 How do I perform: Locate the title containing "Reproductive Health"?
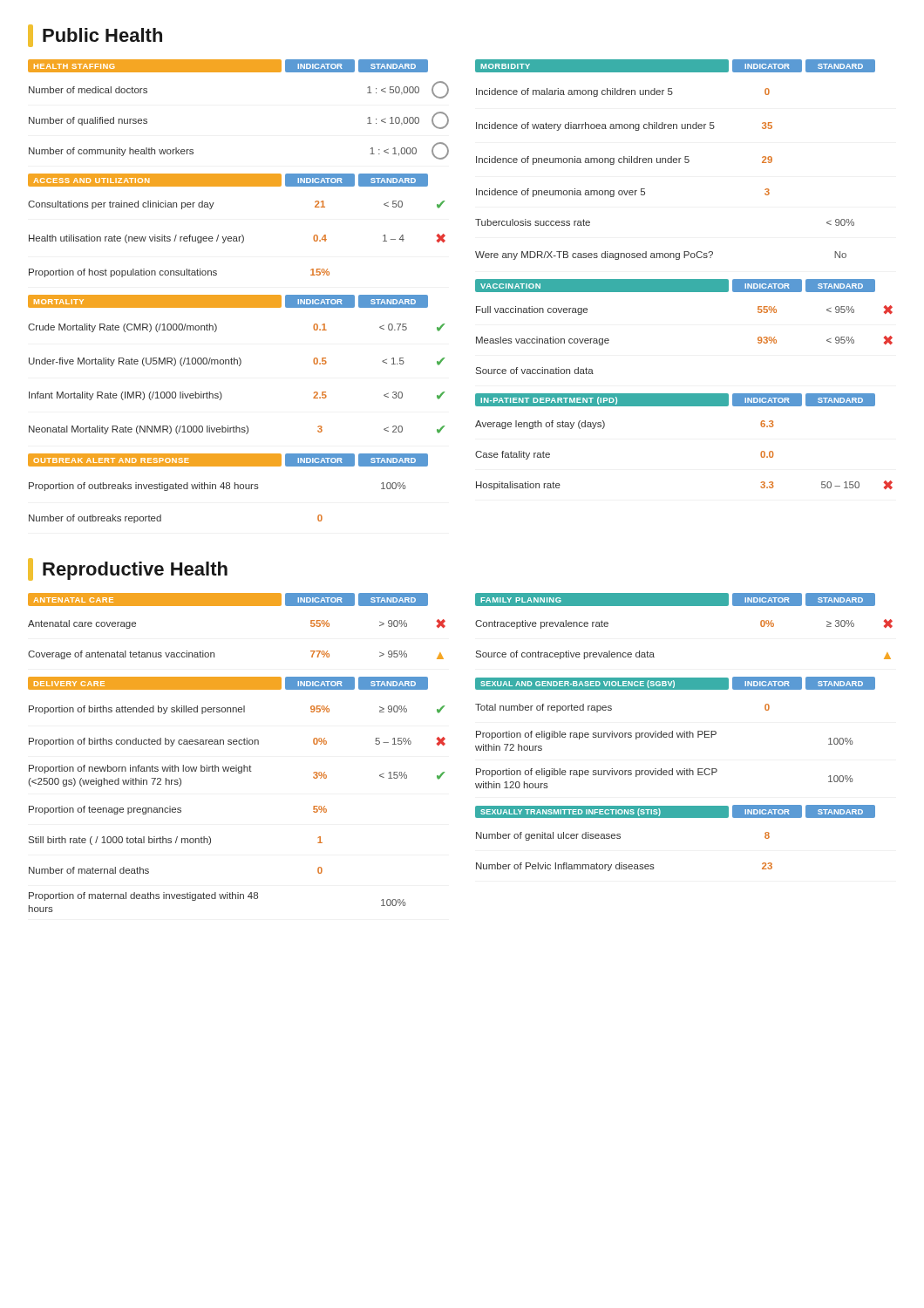click(128, 569)
